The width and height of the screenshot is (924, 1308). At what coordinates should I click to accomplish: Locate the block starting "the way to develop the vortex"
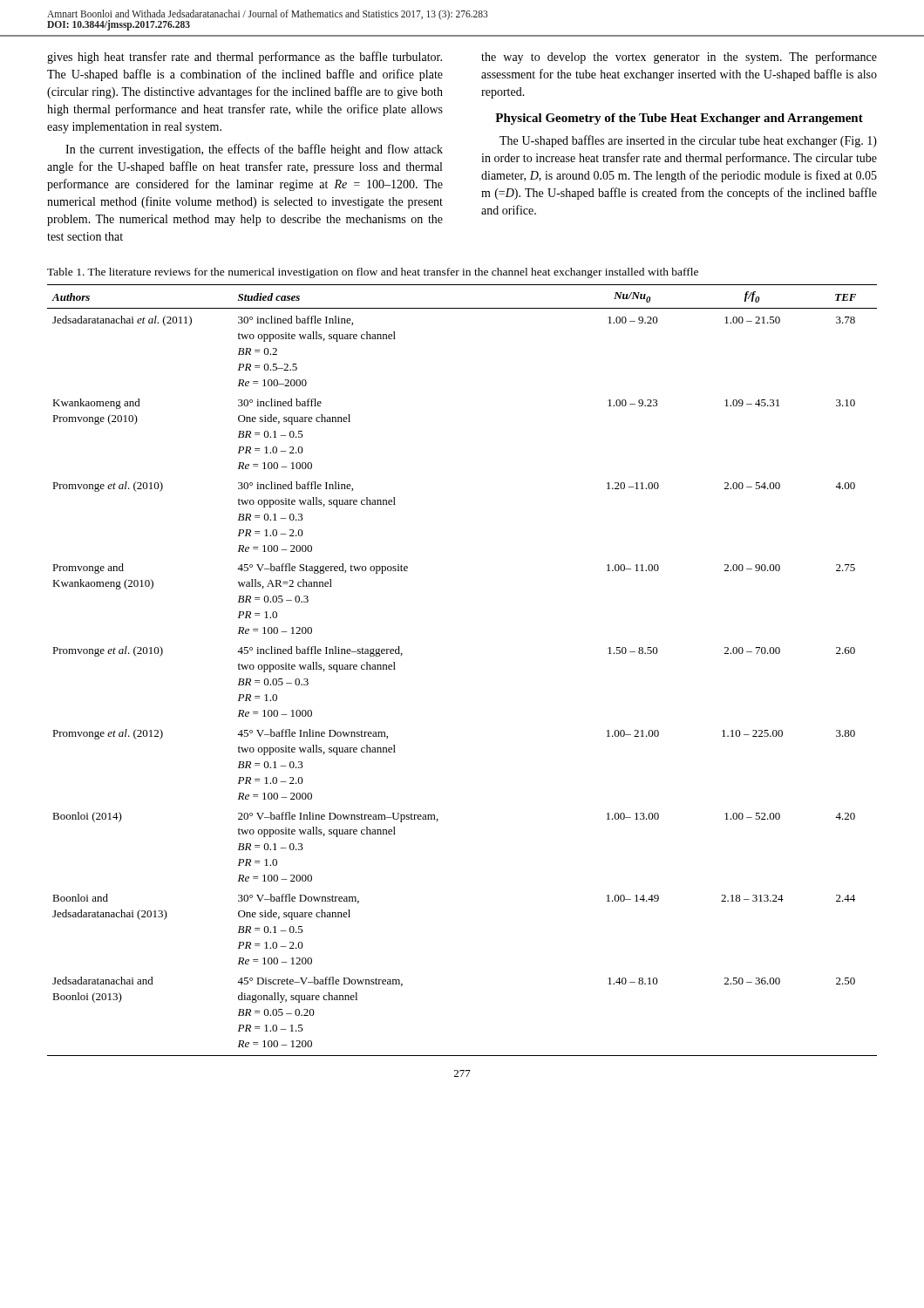(679, 75)
